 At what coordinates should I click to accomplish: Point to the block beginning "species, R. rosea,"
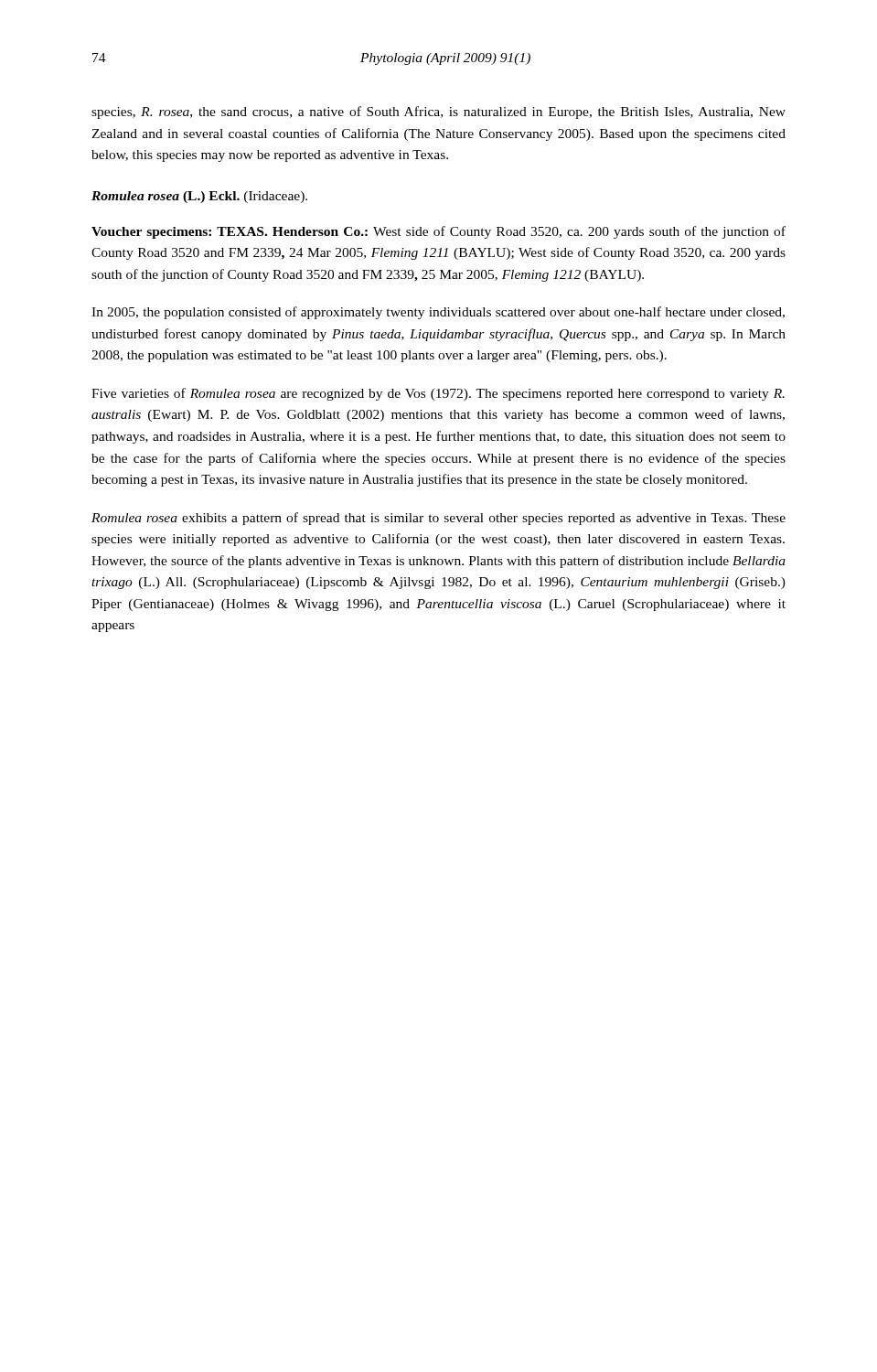[438, 133]
